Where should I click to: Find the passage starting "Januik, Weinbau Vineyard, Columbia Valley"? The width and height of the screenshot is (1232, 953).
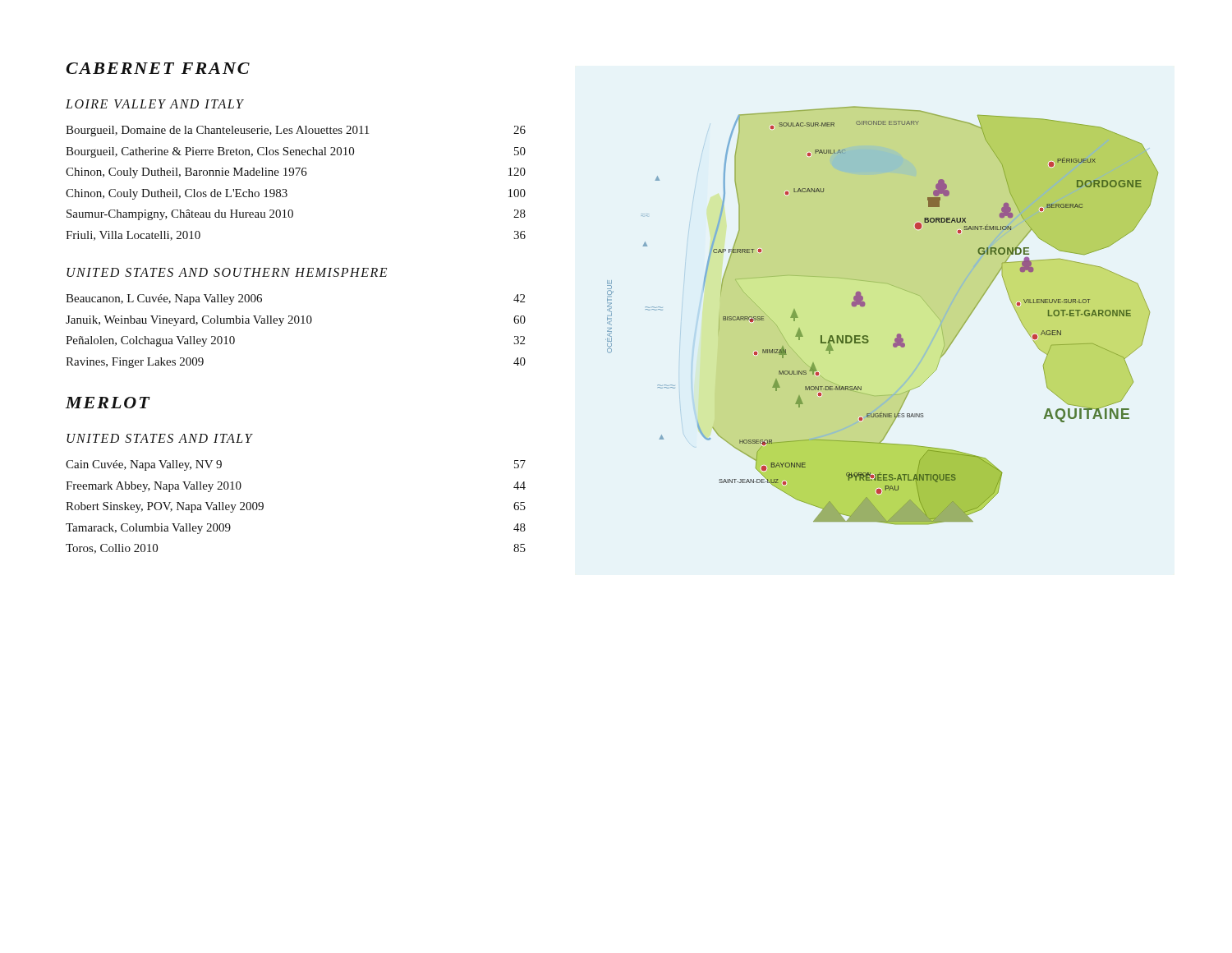(296, 320)
